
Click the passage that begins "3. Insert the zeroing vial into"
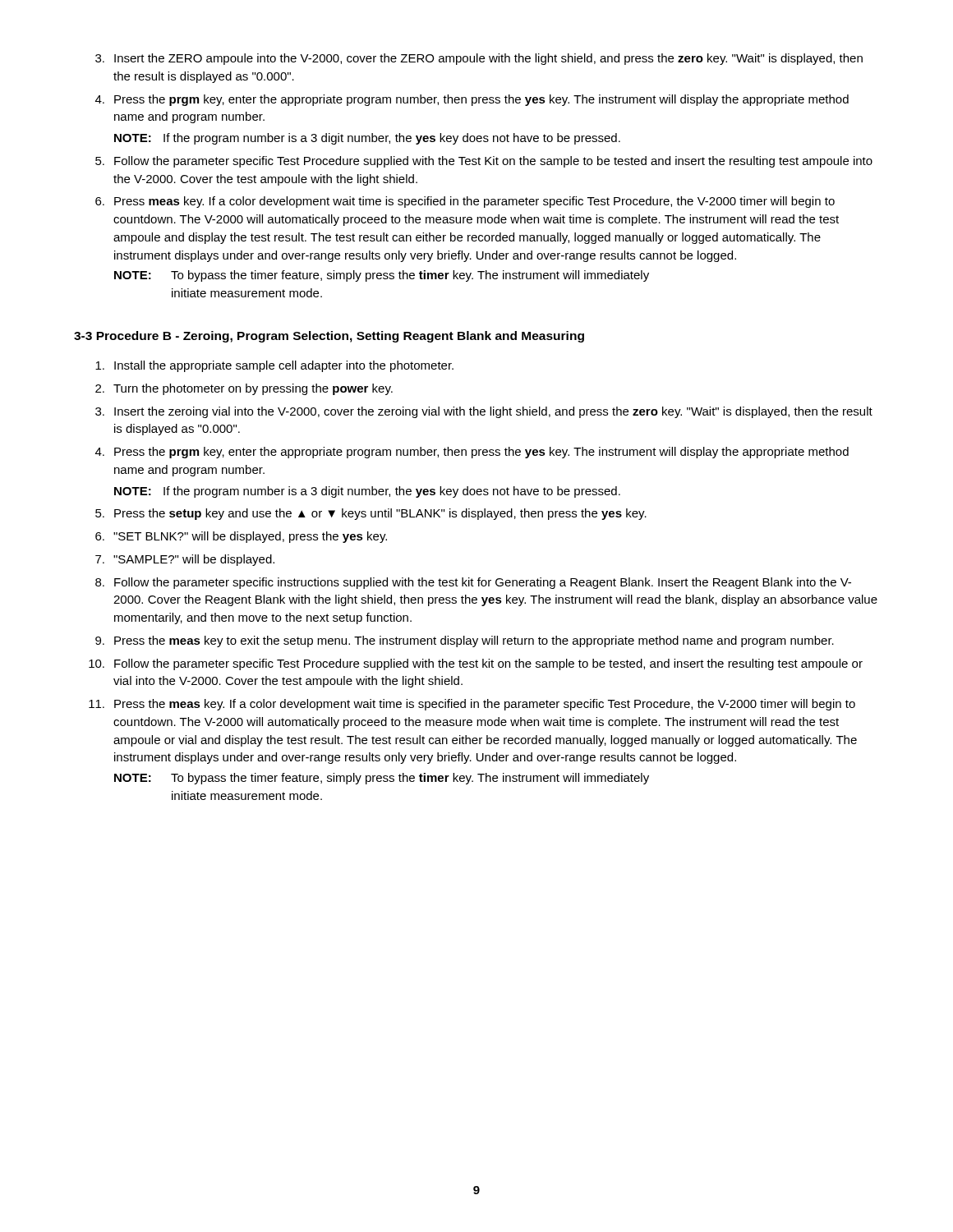pos(476,420)
